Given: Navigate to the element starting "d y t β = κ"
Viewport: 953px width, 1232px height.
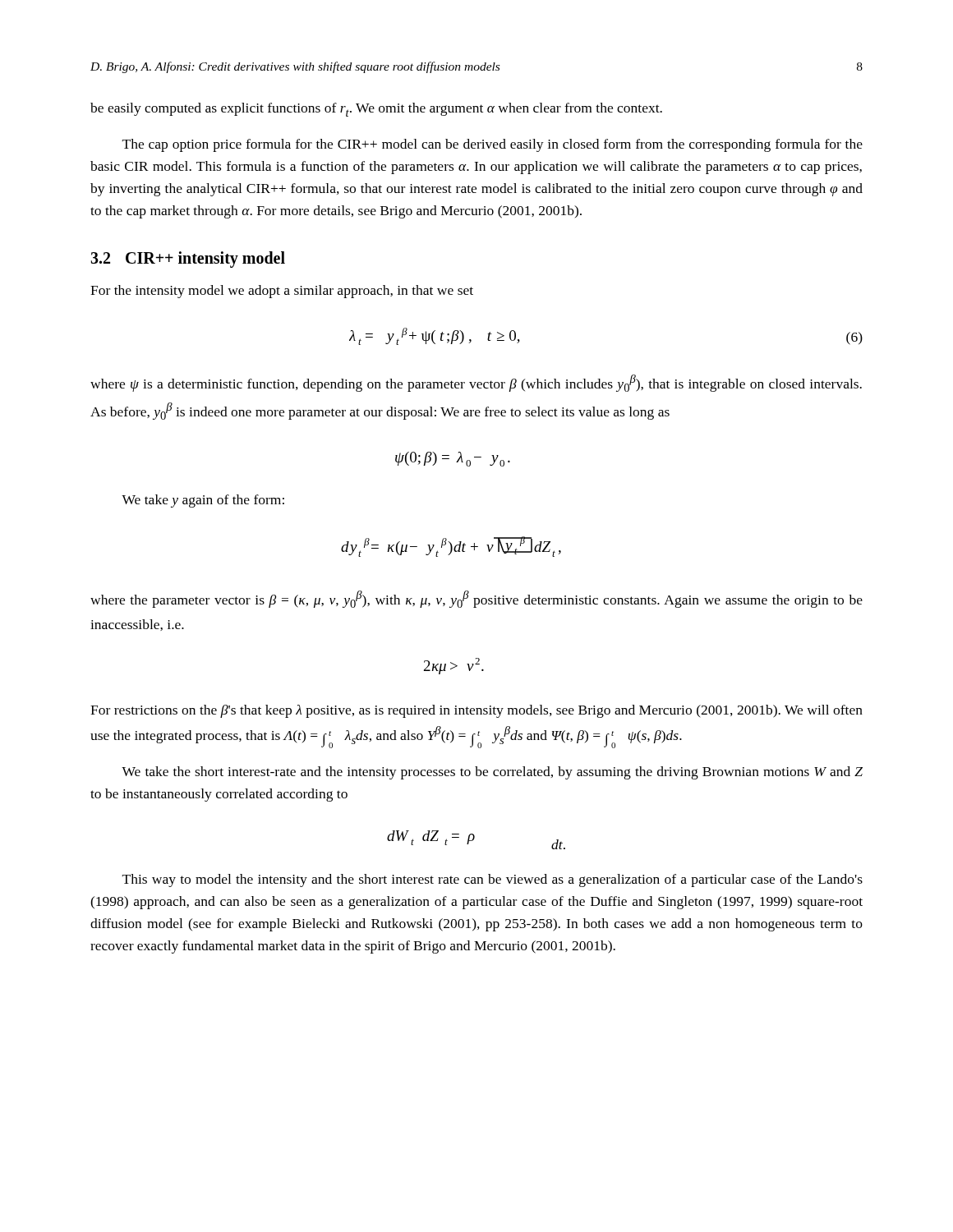Looking at the screenshot, I should [476, 548].
